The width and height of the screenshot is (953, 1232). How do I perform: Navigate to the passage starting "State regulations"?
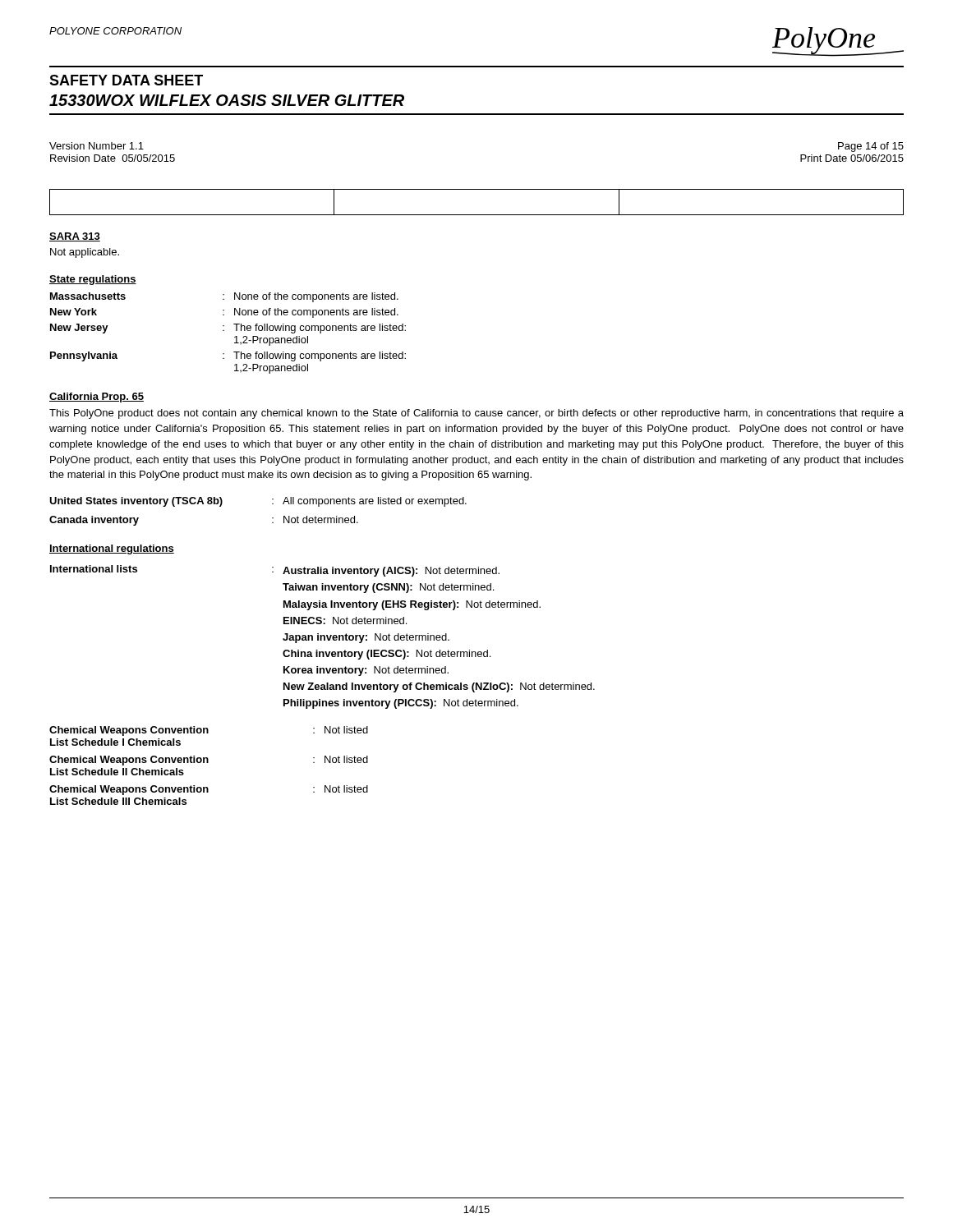(x=93, y=279)
